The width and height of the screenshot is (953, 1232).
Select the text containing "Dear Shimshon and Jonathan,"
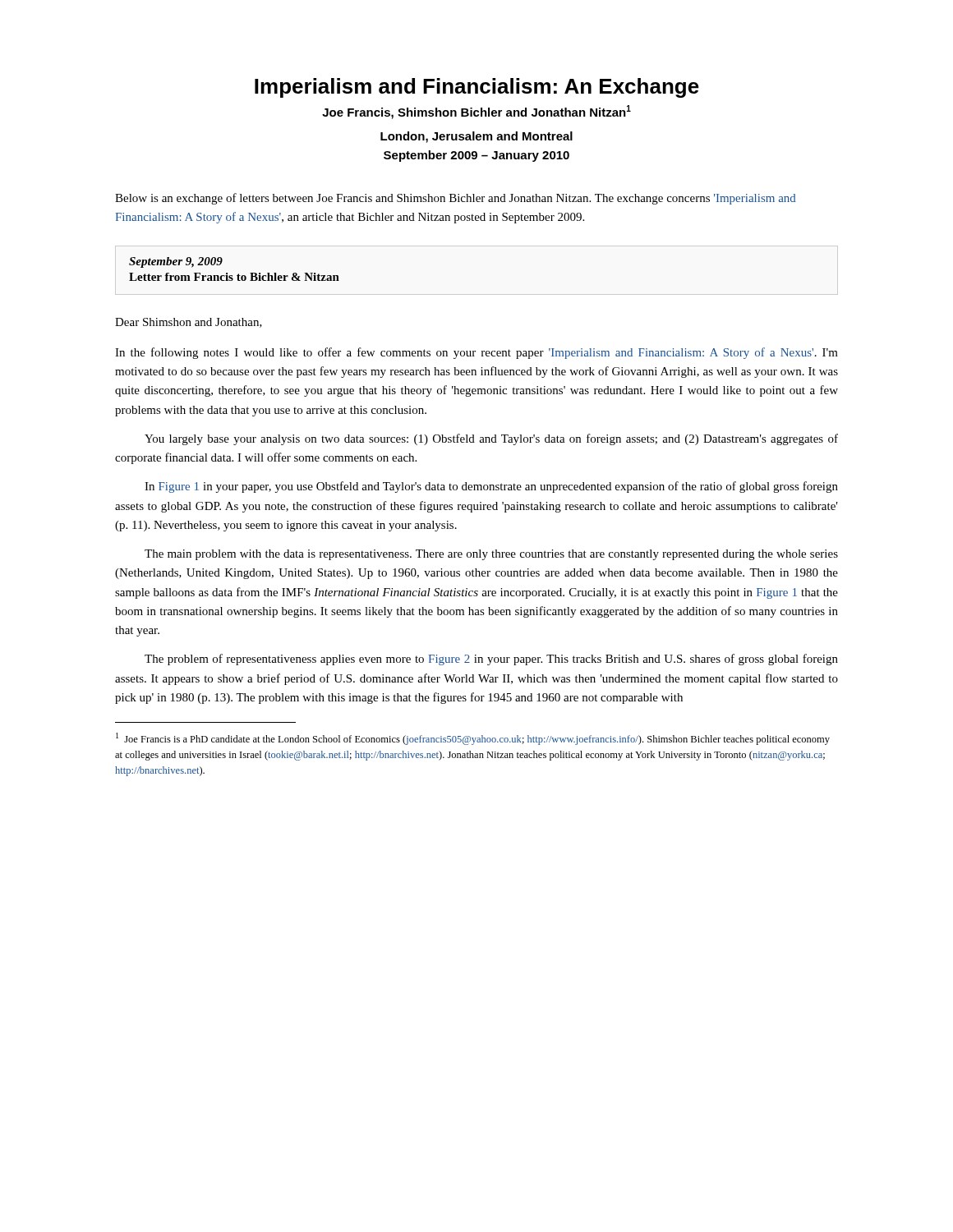pyautogui.click(x=189, y=322)
